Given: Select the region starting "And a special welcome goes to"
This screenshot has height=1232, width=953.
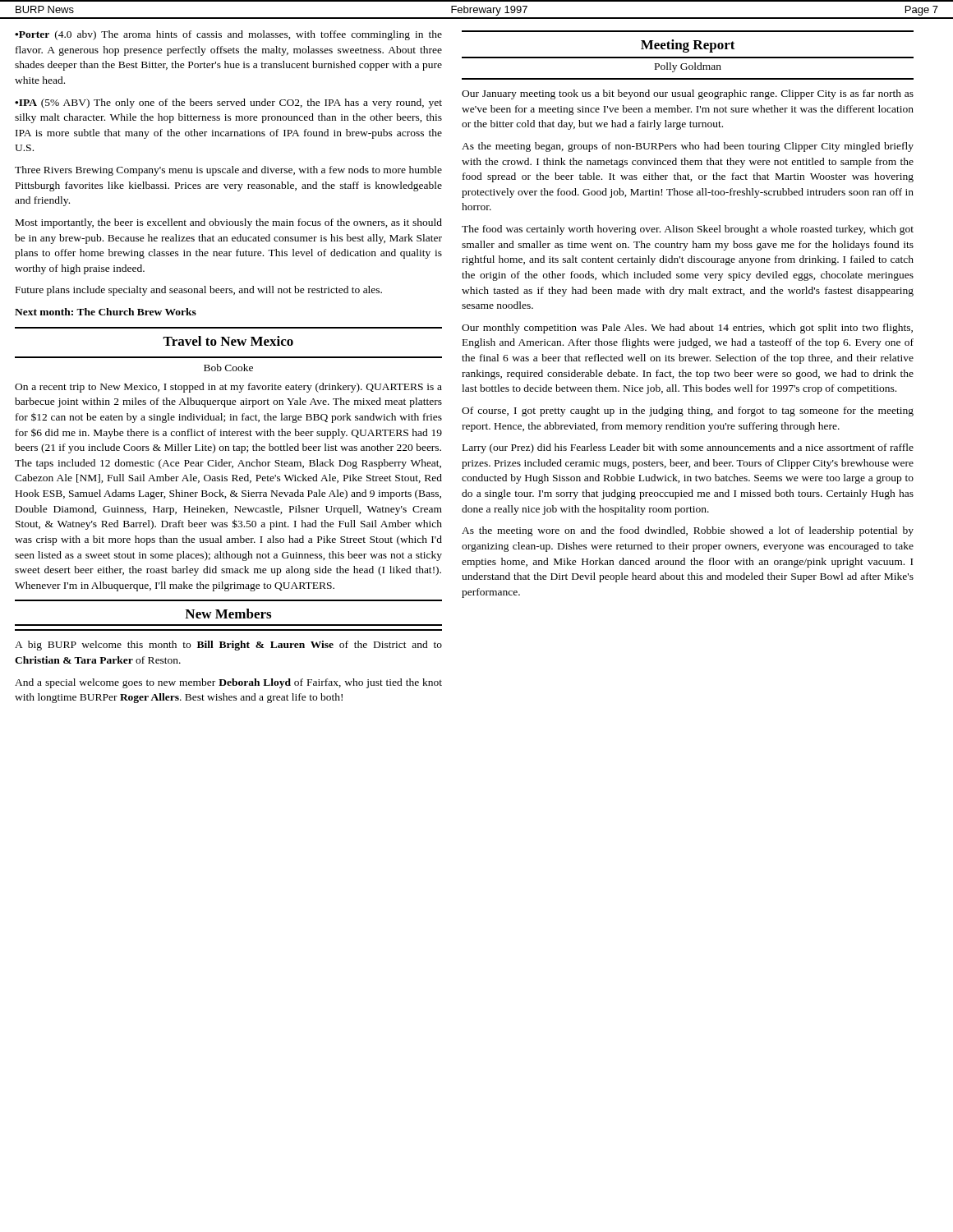Looking at the screenshot, I should tap(228, 690).
